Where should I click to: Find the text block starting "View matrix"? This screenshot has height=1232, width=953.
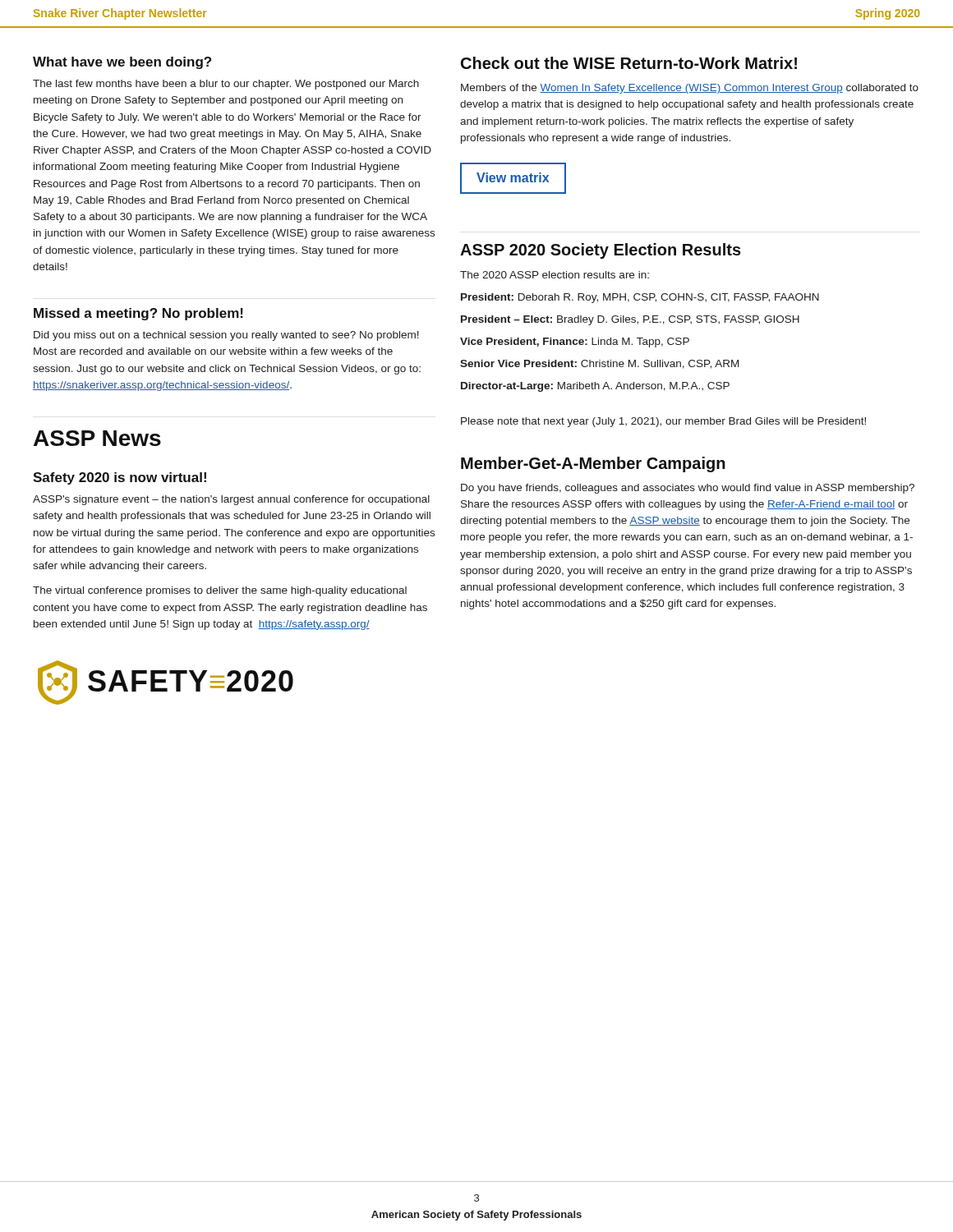coord(513,178)
